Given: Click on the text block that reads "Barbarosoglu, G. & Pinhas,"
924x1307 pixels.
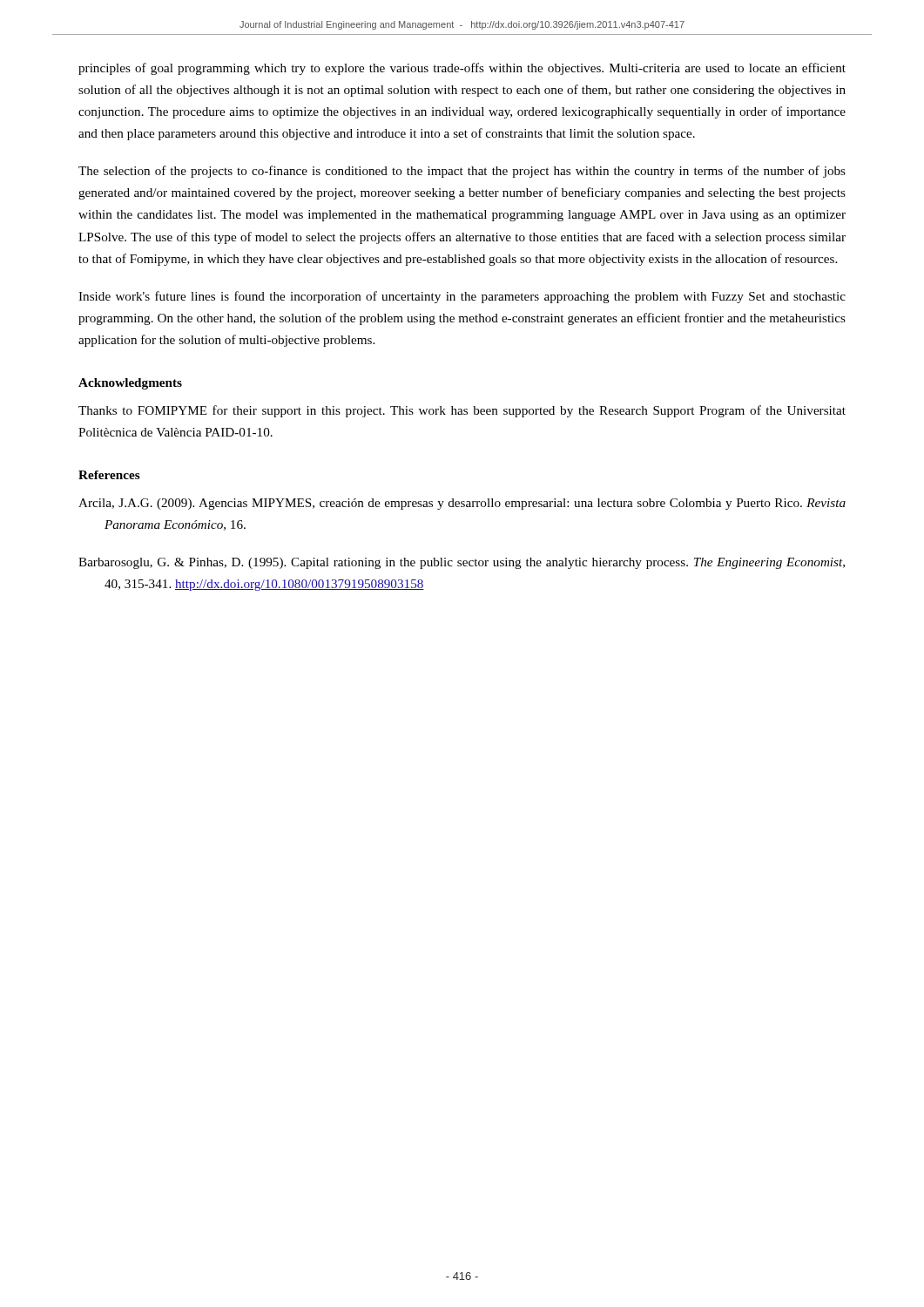Looking at the screenshot, I should [462, 573].
